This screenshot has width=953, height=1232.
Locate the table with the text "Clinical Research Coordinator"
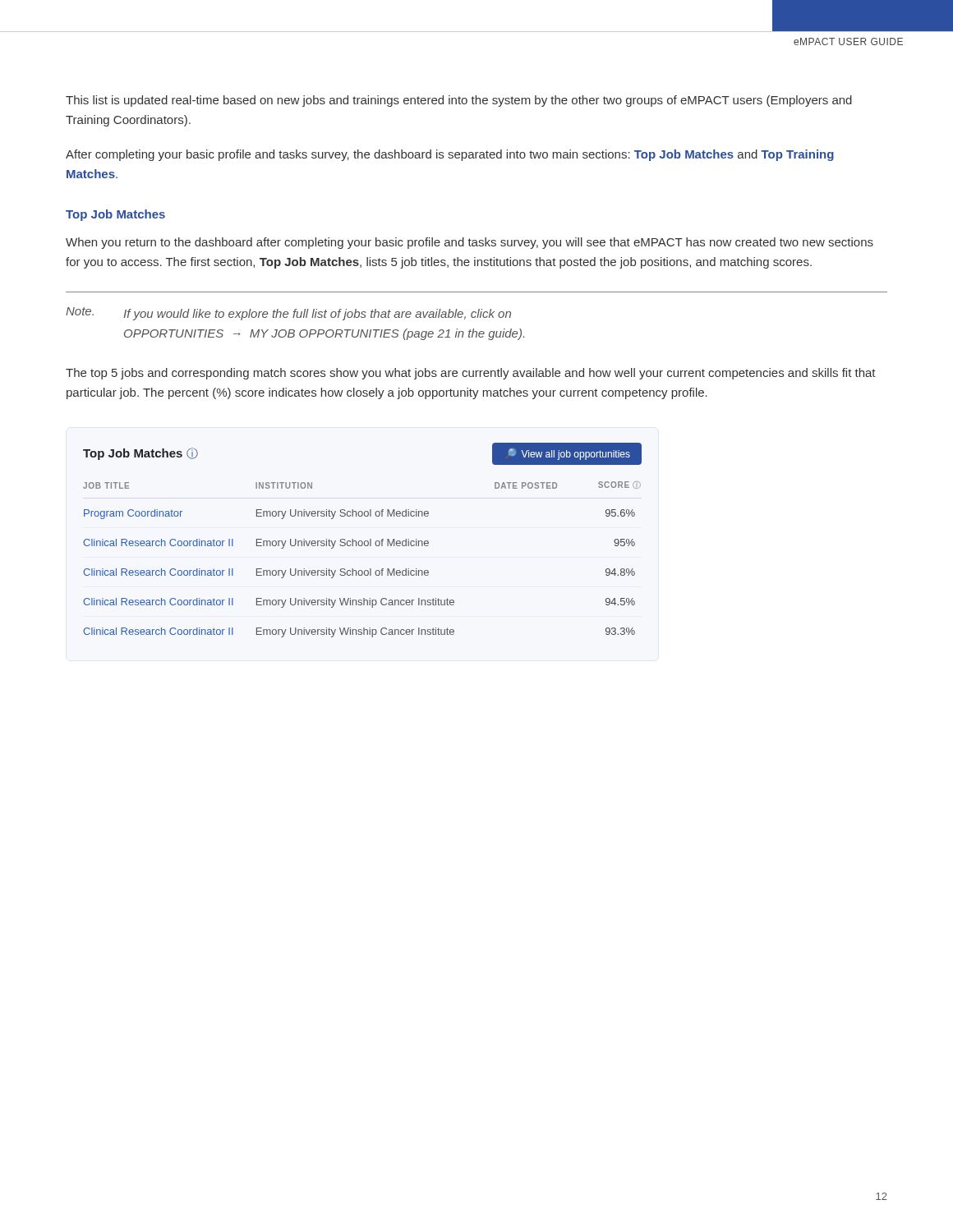pyautogui.click(x=476, y=544)
